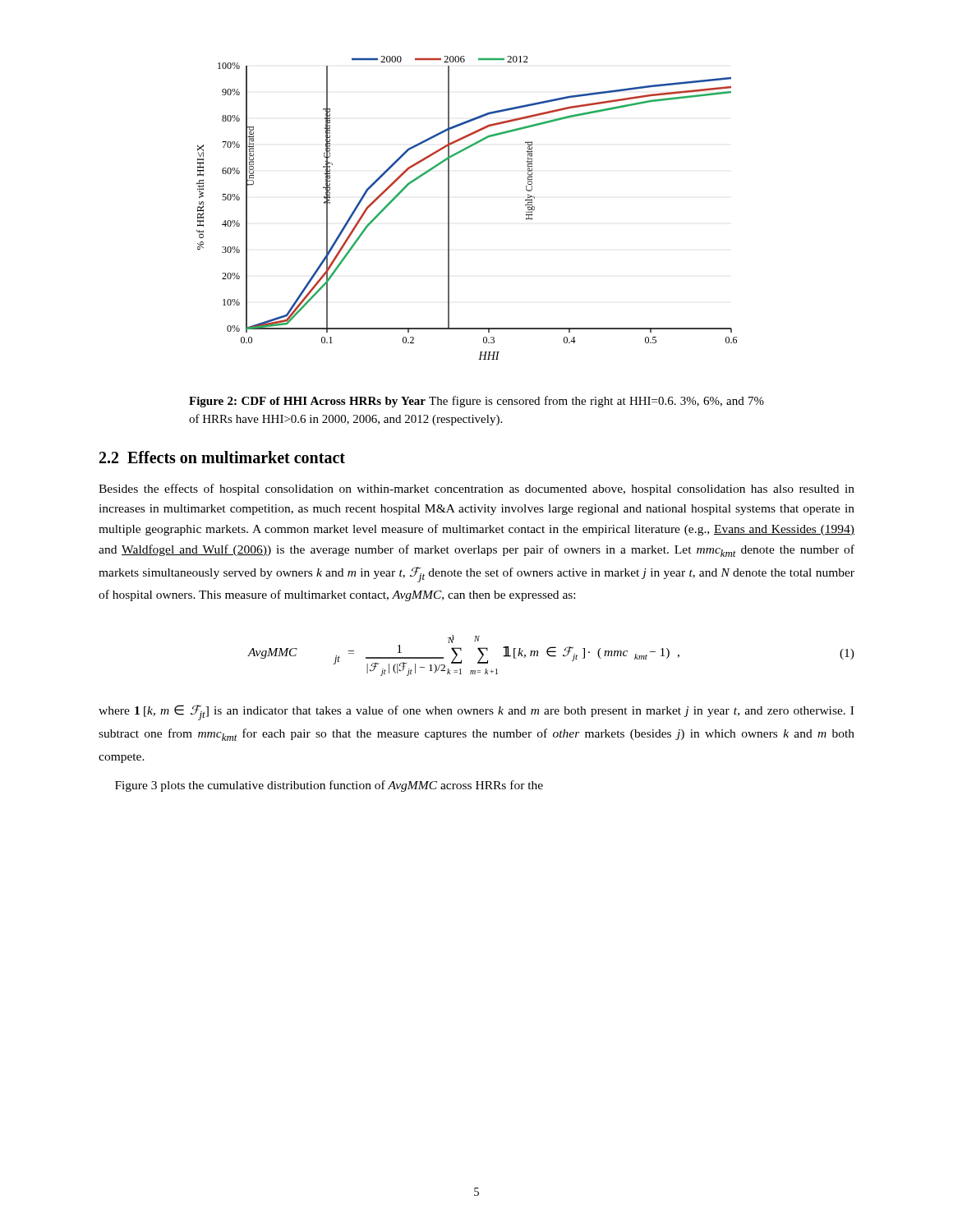Screen dimensions: 1232x953
Task: Locate the text starting "where 1 [k, m ∈ ℱjt] is"
Action: point(476,733)
